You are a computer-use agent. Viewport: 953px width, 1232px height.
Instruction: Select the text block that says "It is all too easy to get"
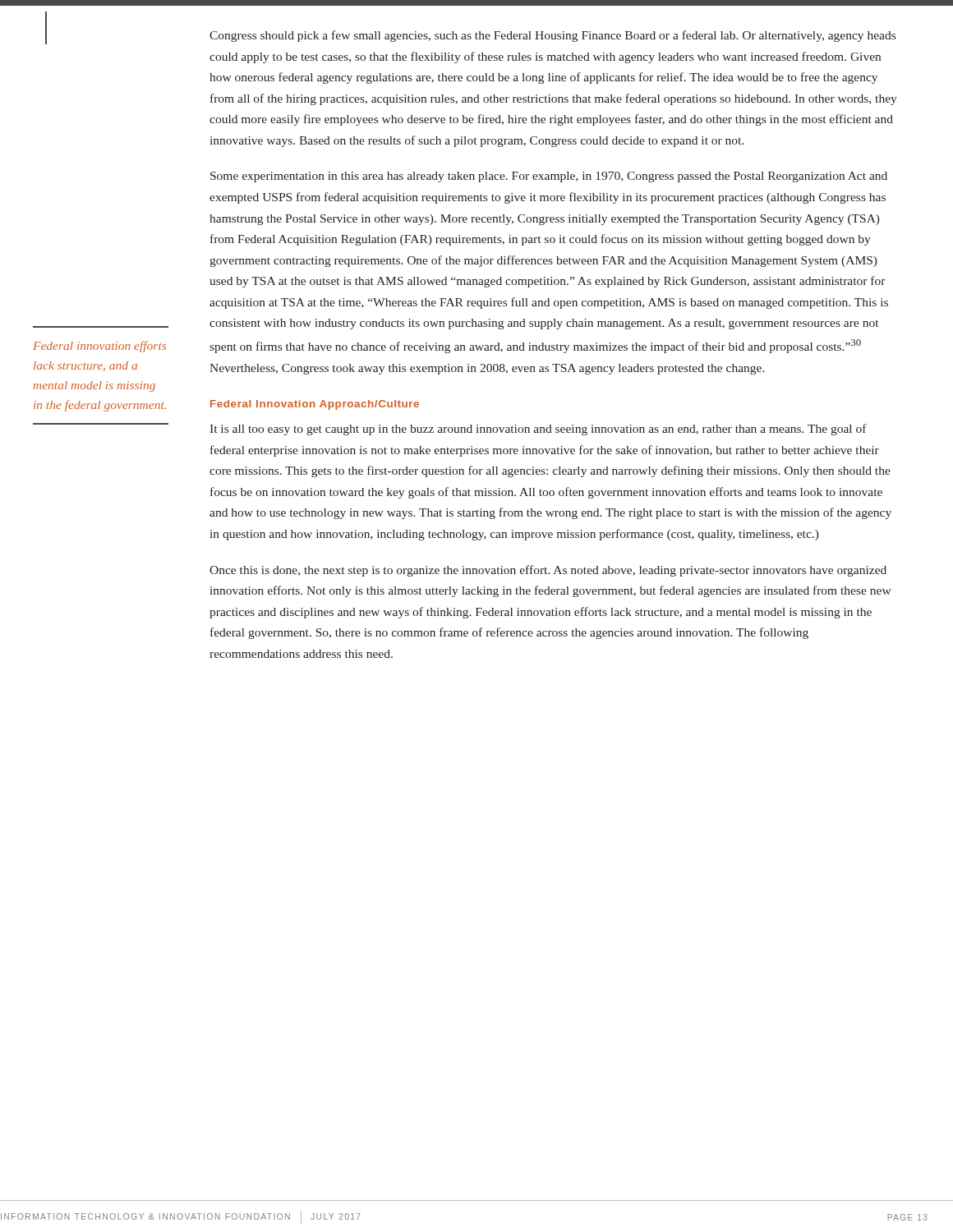(555, 481)
